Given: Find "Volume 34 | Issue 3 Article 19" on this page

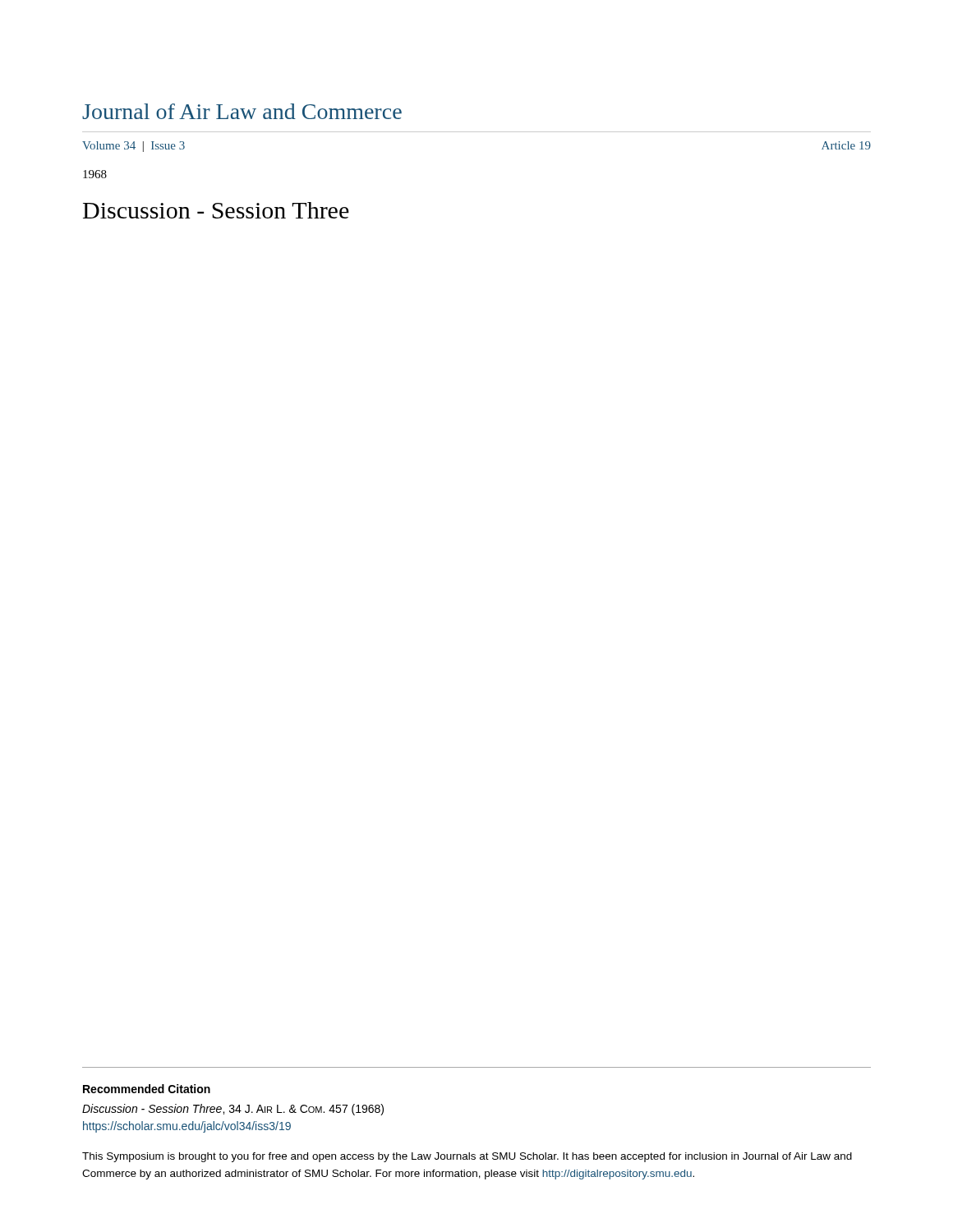Looking at the screenshot, I should 134,147.
